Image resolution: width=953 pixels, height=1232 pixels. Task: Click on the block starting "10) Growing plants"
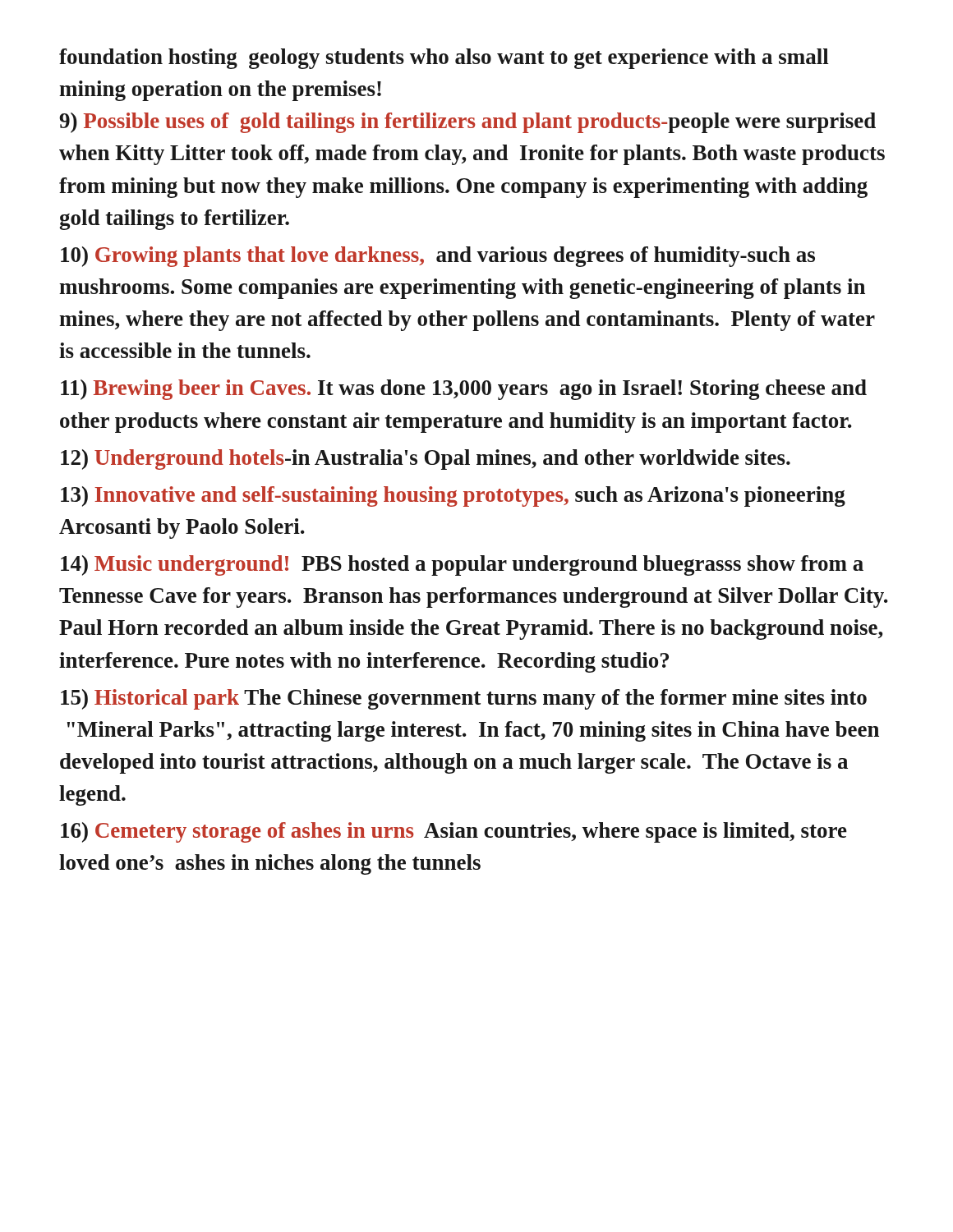click(467, 303)
